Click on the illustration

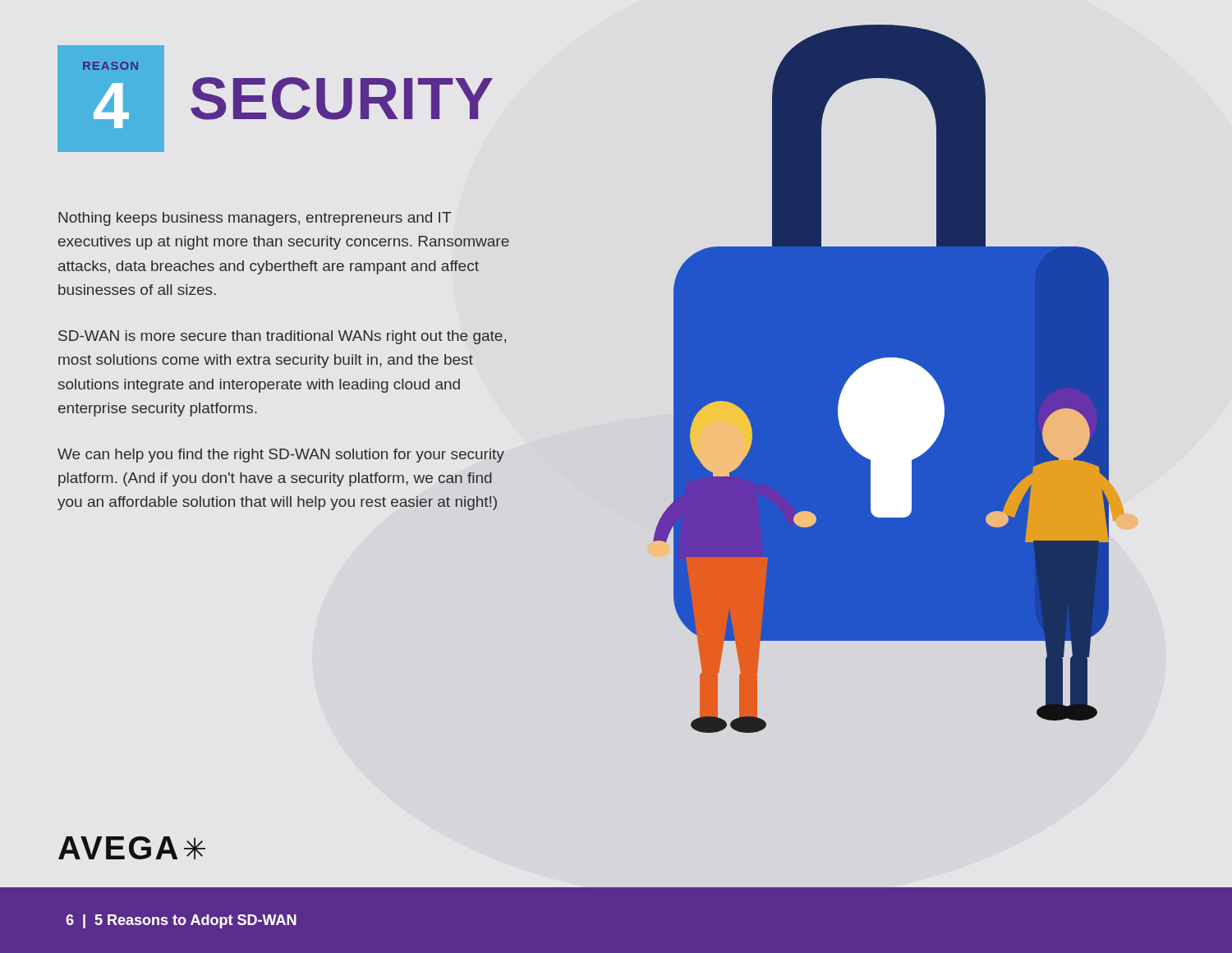(879, 444)
